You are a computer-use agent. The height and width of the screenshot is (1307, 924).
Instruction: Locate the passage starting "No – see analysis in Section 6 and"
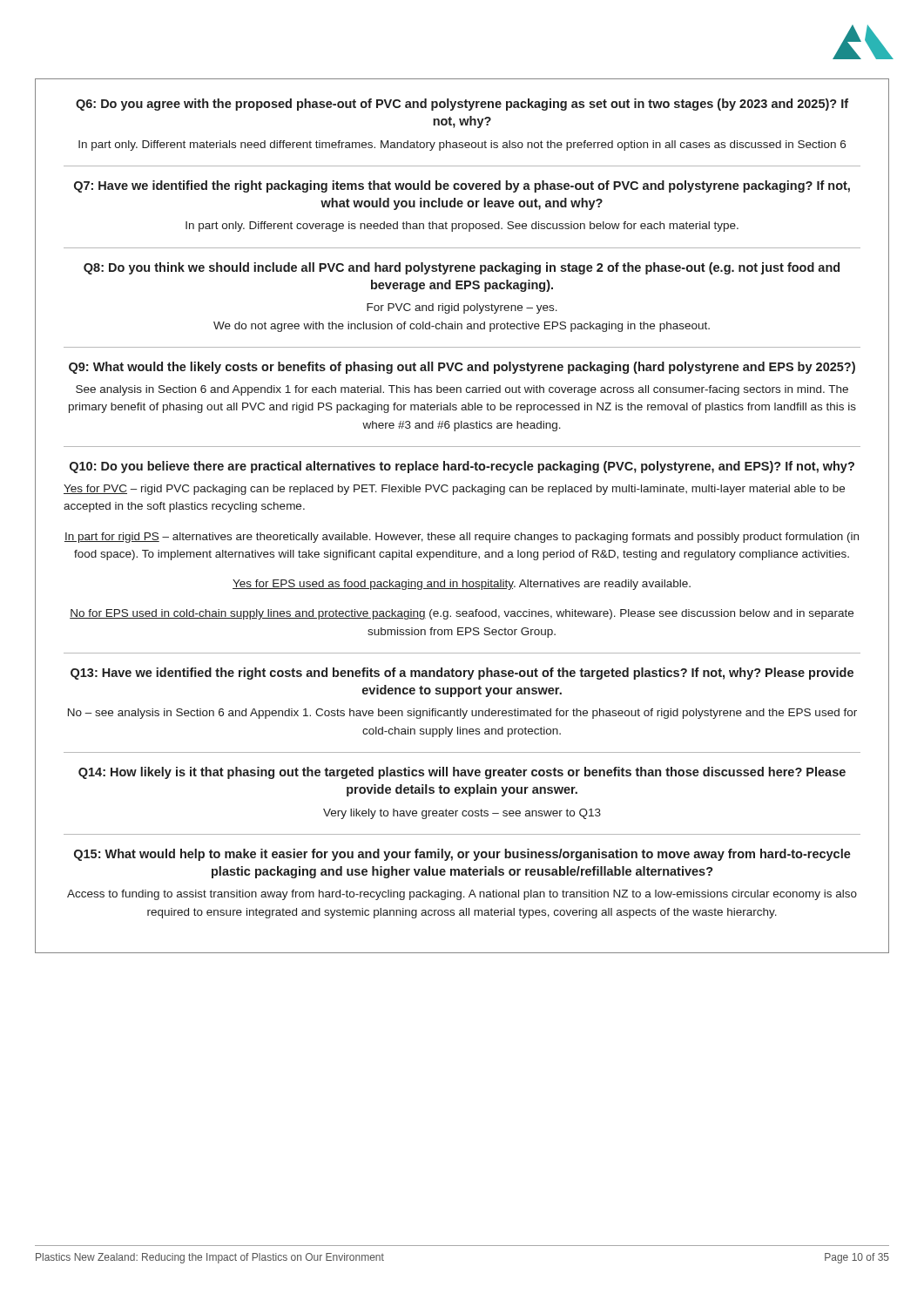pyautogui.click(x=462, y=722)
